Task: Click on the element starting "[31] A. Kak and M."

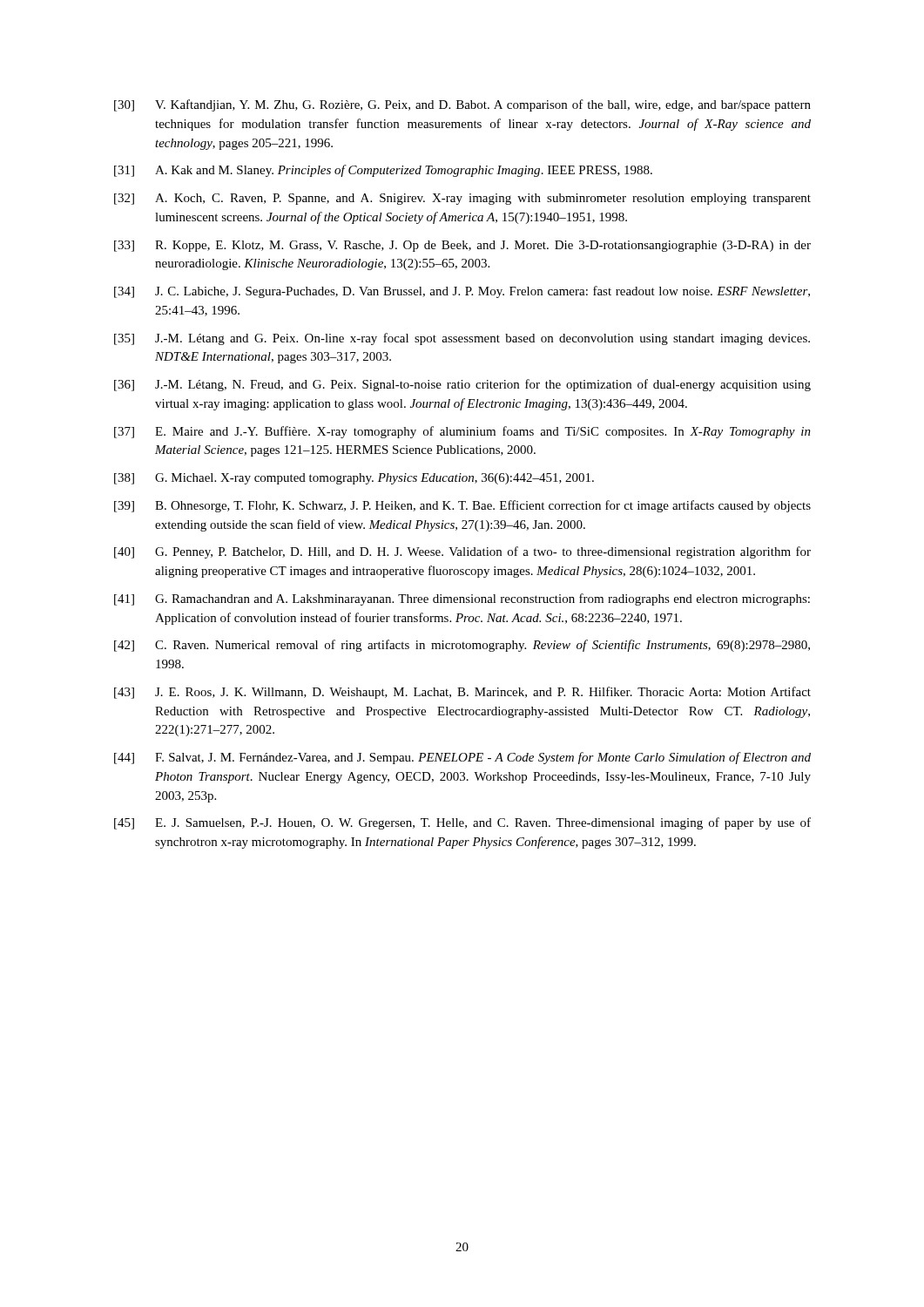Action: point(462,171)
